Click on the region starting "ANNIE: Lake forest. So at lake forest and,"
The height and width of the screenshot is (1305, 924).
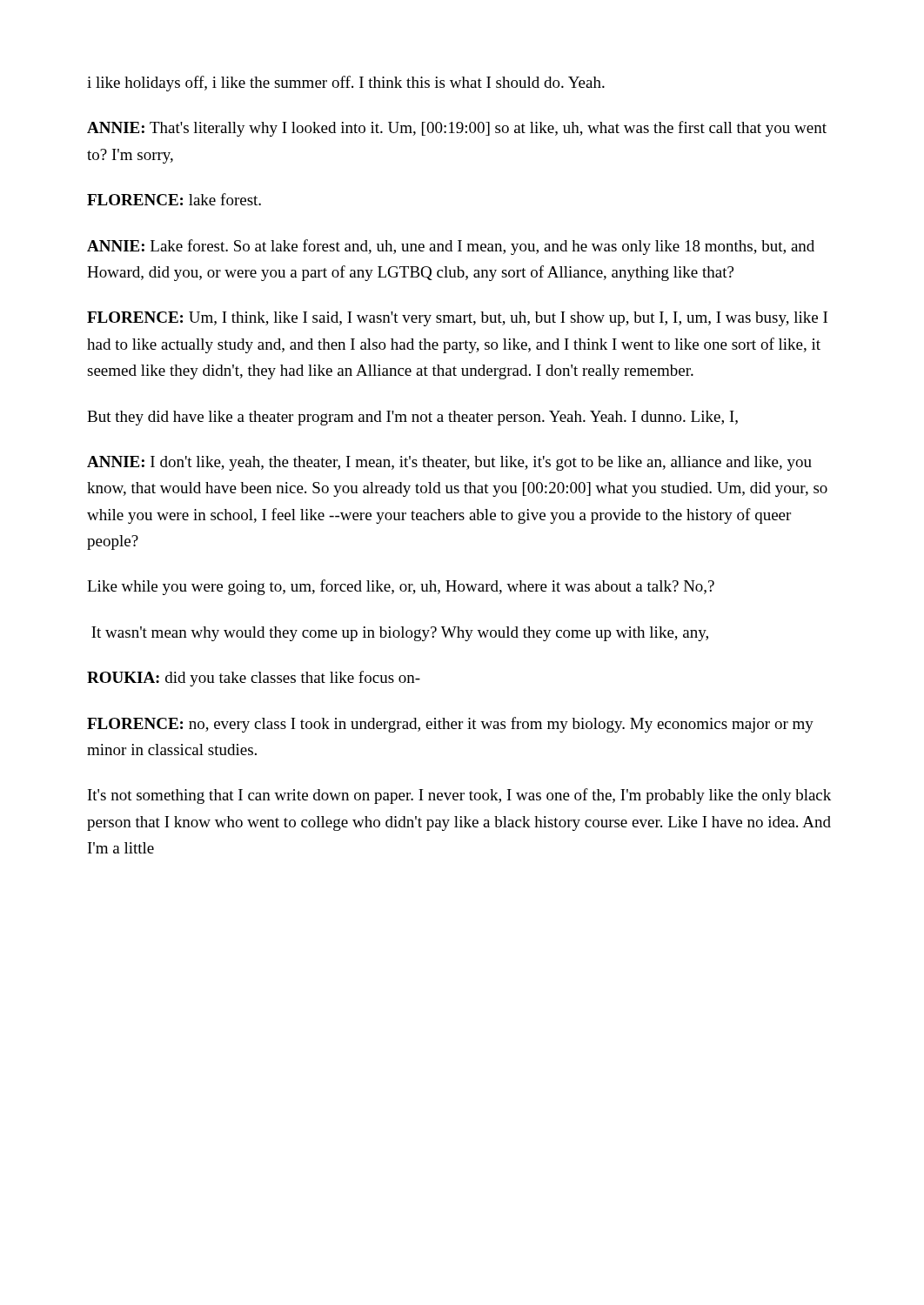451,259
